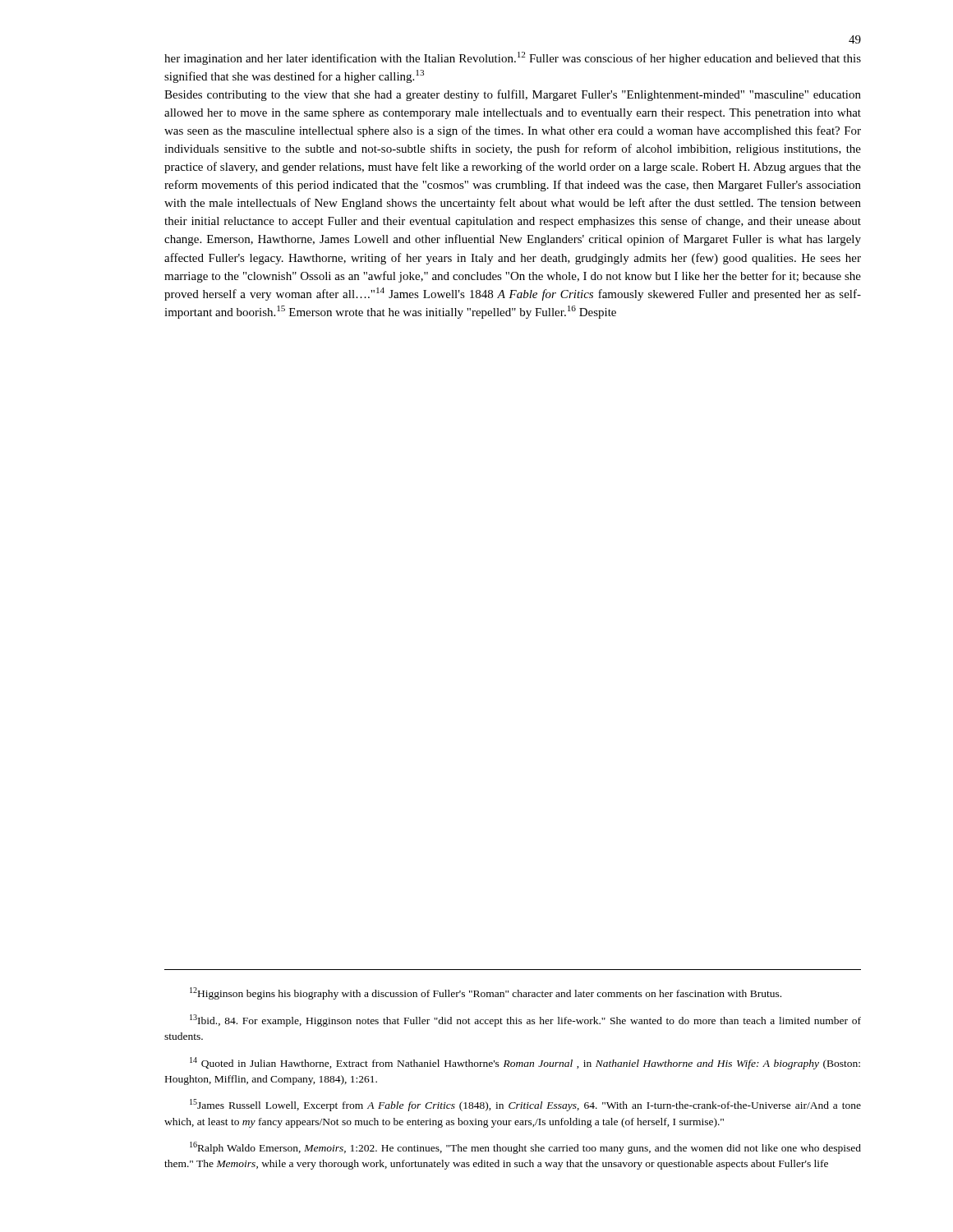Navigate to the block starting "12Higginson begins his biography with"

[x=513, y=994]
